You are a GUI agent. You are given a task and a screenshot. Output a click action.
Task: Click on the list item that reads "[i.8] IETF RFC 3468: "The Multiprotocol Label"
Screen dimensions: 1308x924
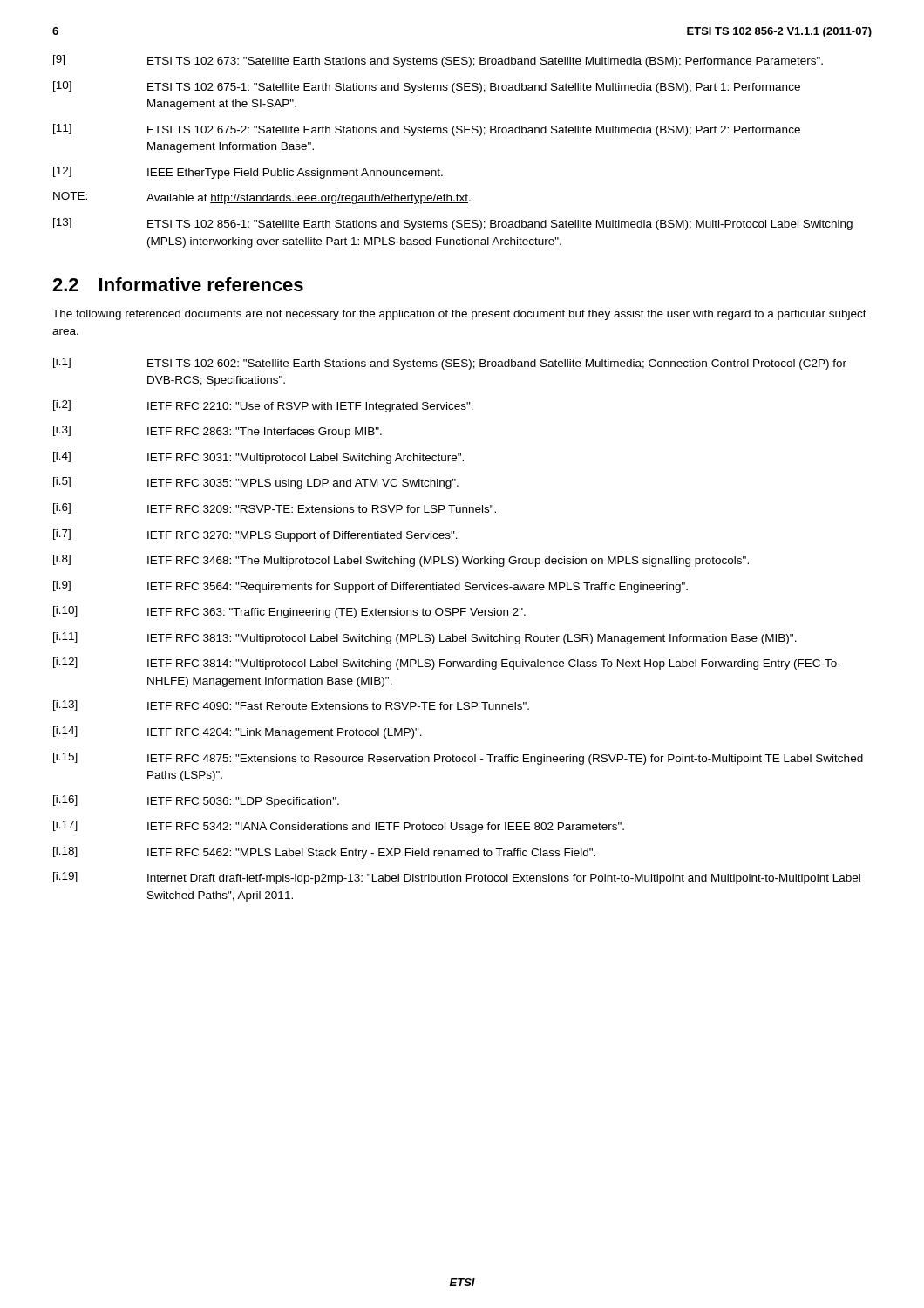462,561
